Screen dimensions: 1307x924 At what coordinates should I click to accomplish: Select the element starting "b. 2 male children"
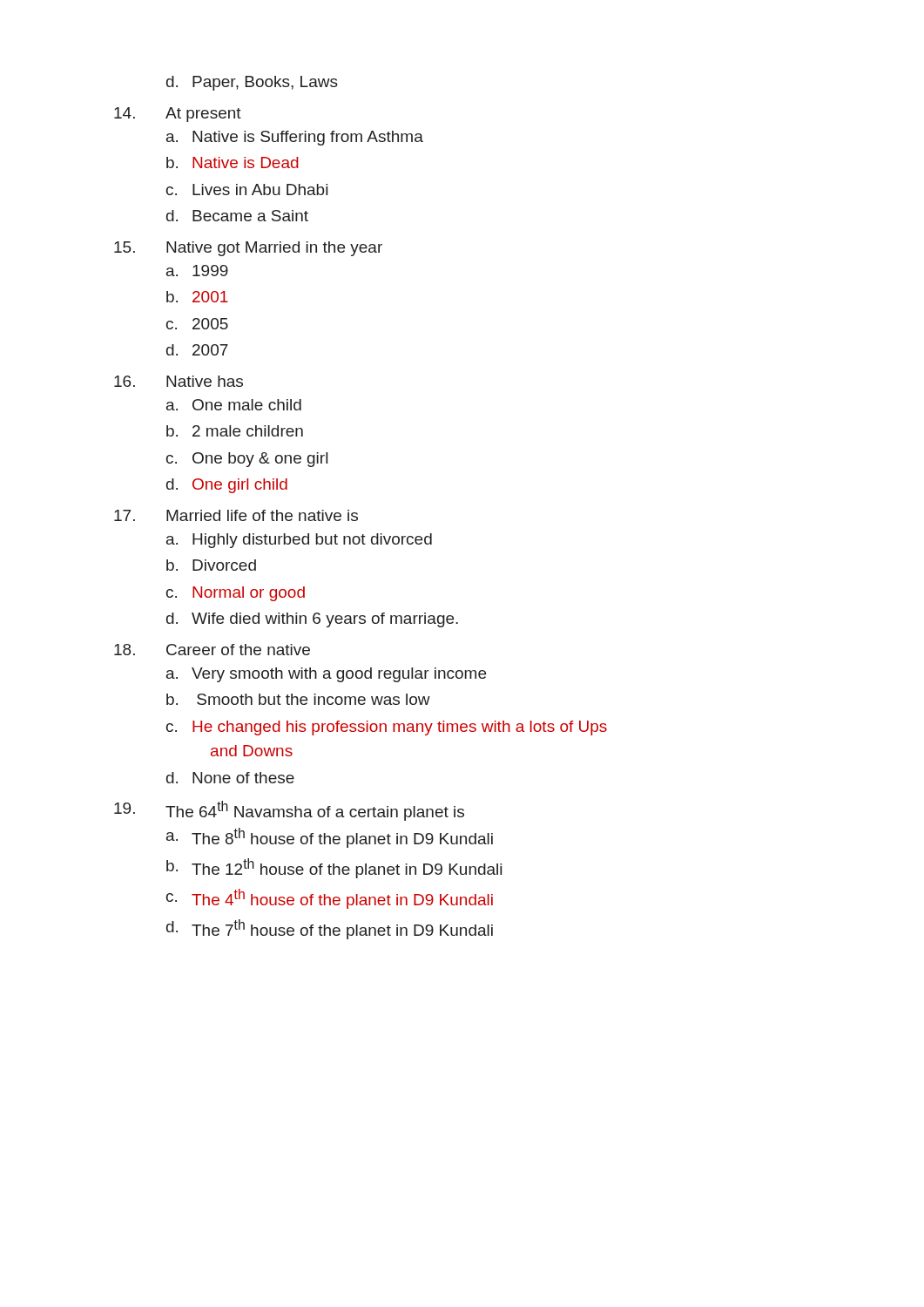(x=235, y=432)
